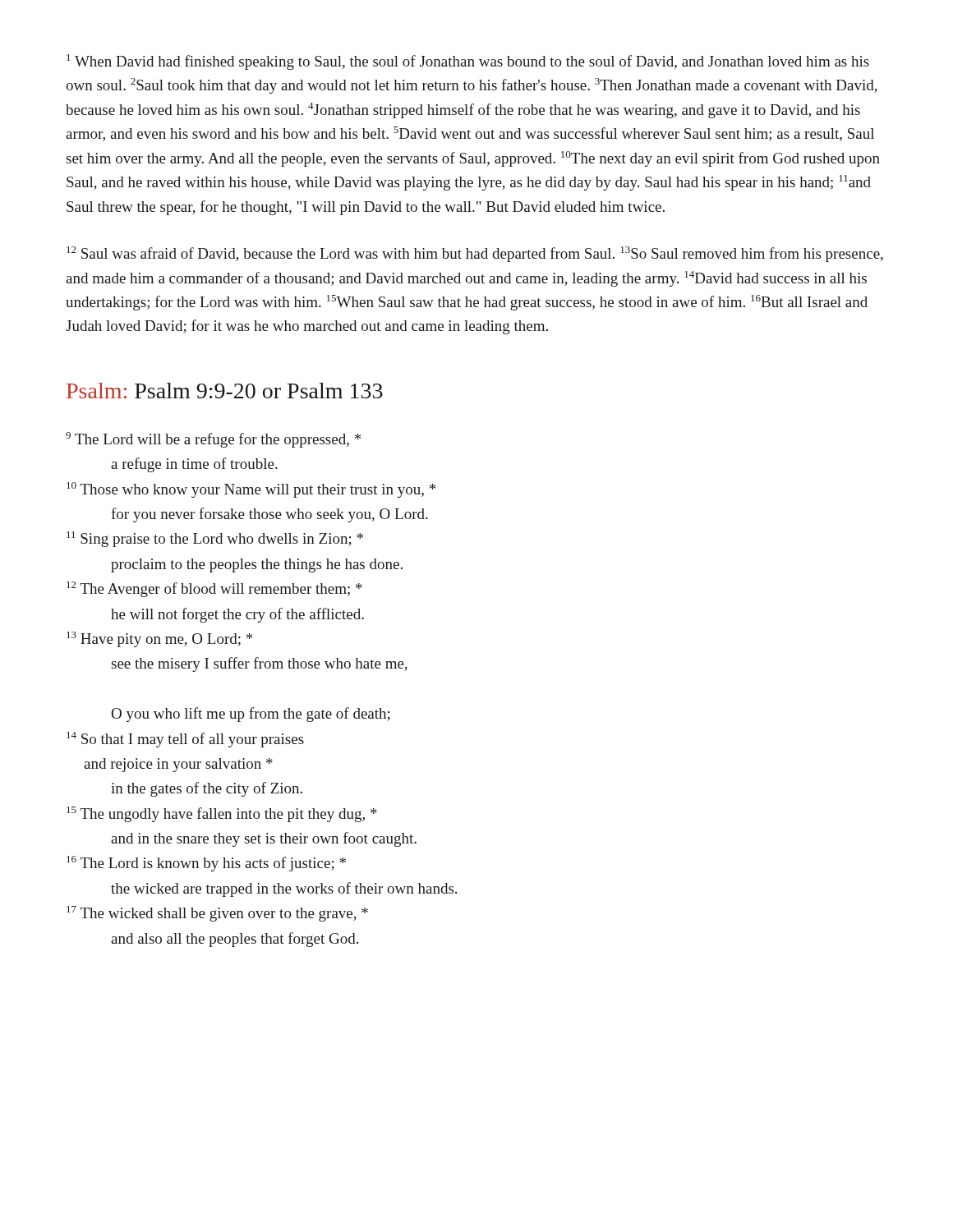Screen dimensions: 1232x953
Task: Locate the block starting "17 The wicked shall be given"
Action: [x=217, y=914]
